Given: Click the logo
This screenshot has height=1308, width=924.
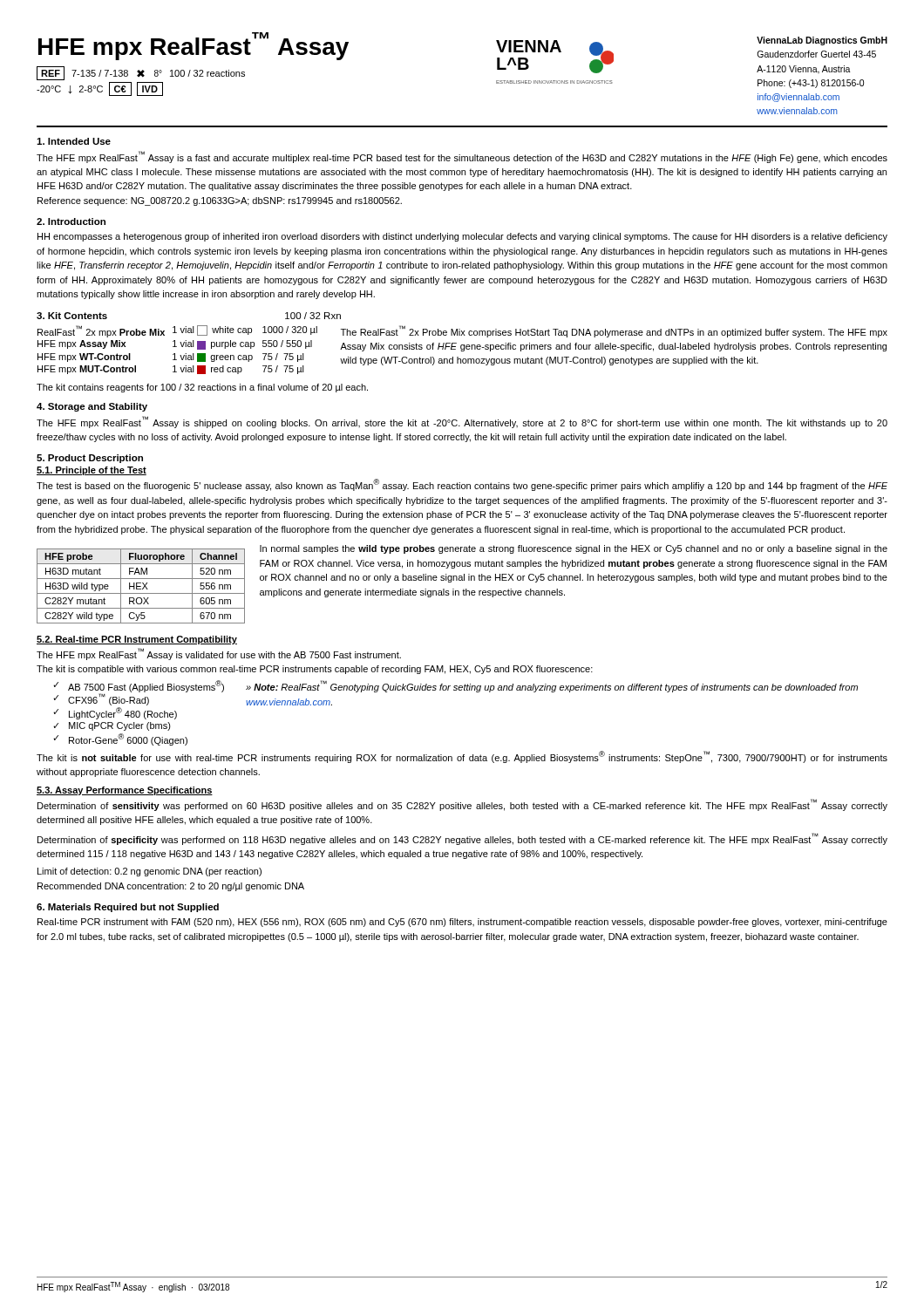Looking at the screenshot, I should point(553,60).
